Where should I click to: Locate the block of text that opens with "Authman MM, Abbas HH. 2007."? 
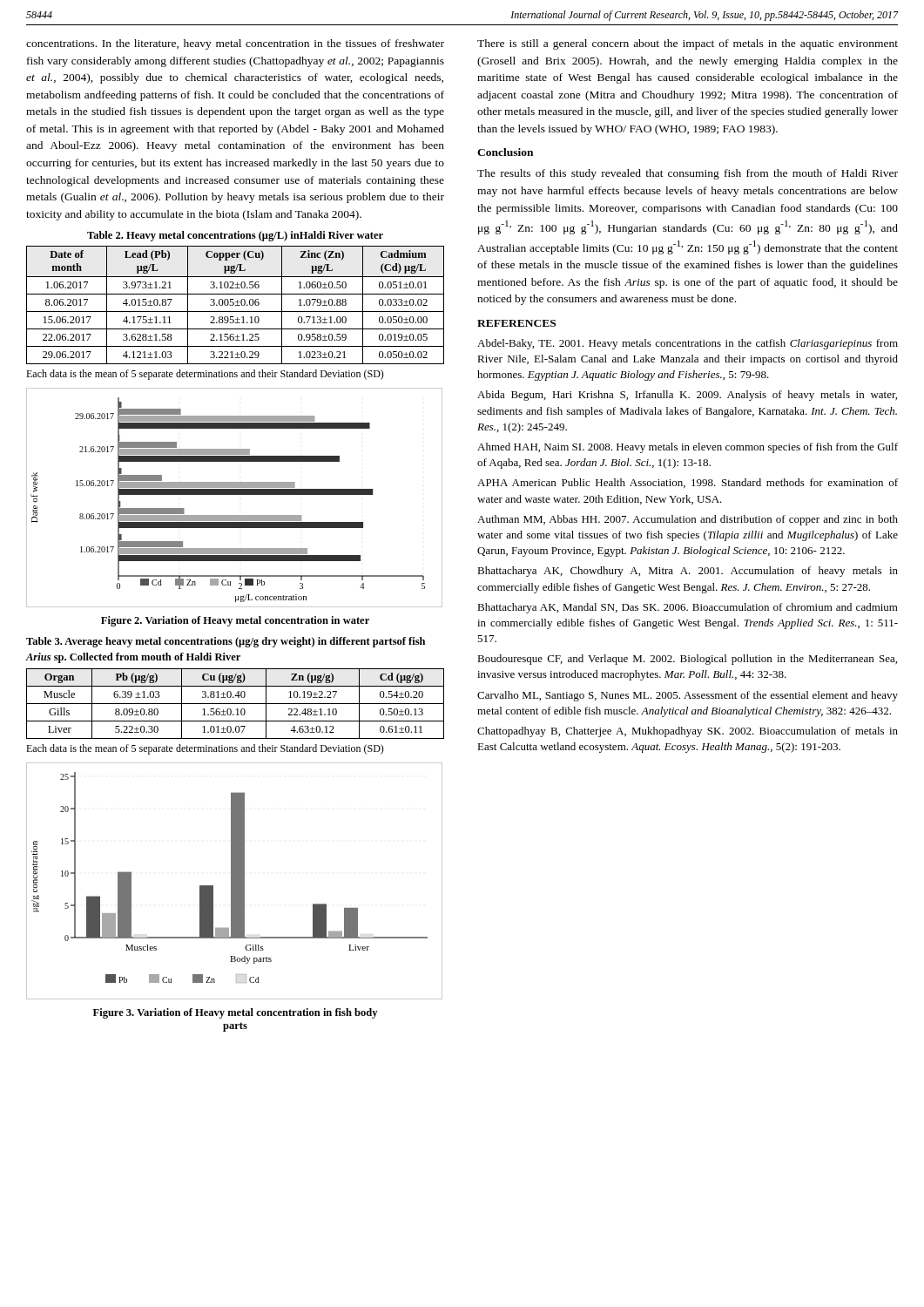688,534
